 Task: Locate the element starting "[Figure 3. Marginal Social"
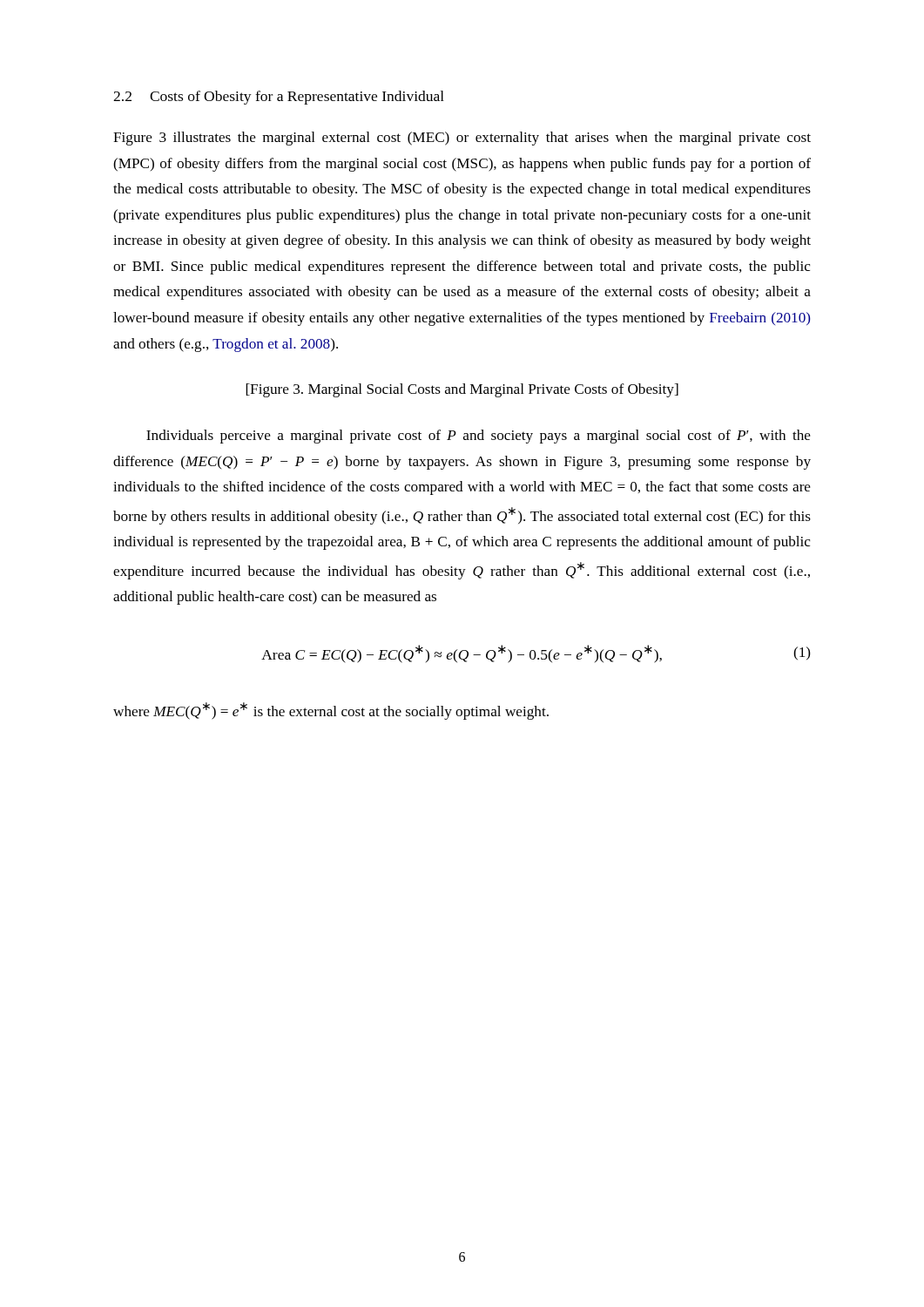(462, 389)
